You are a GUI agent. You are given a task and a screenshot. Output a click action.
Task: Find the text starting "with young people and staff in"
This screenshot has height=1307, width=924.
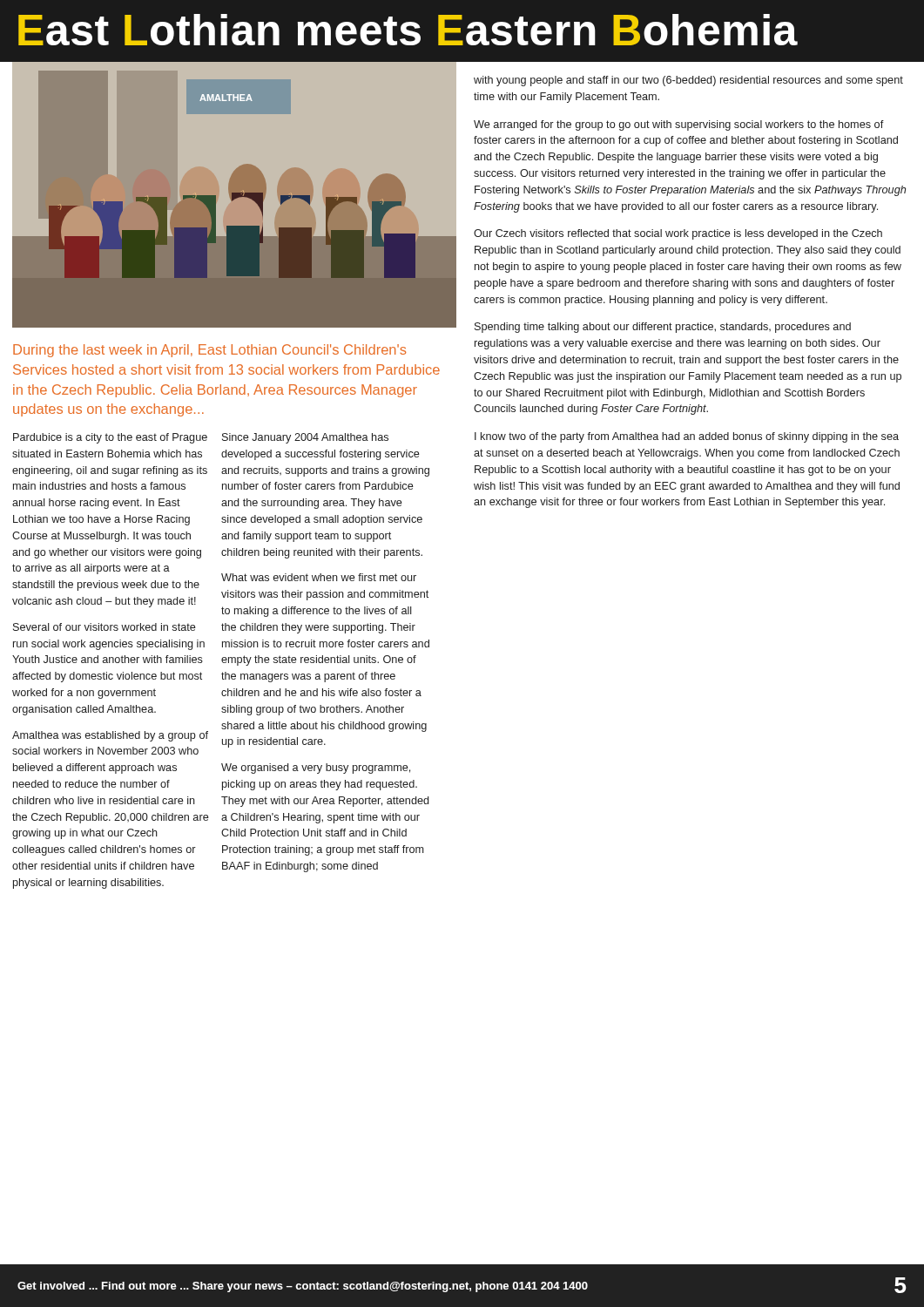[x=688, y=88]
